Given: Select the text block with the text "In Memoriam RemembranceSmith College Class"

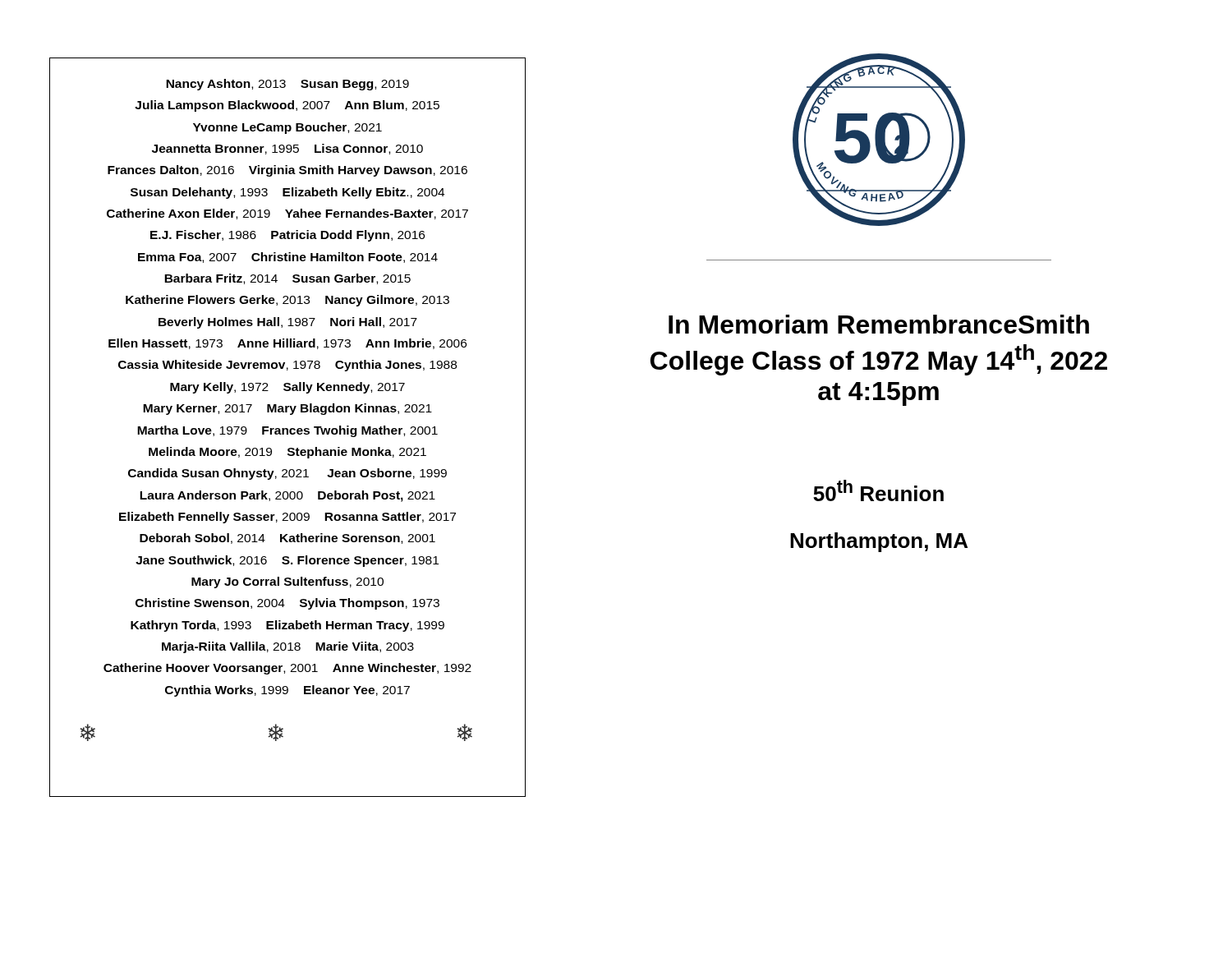Looking at the screenshot, I should [x=879, y=358].
